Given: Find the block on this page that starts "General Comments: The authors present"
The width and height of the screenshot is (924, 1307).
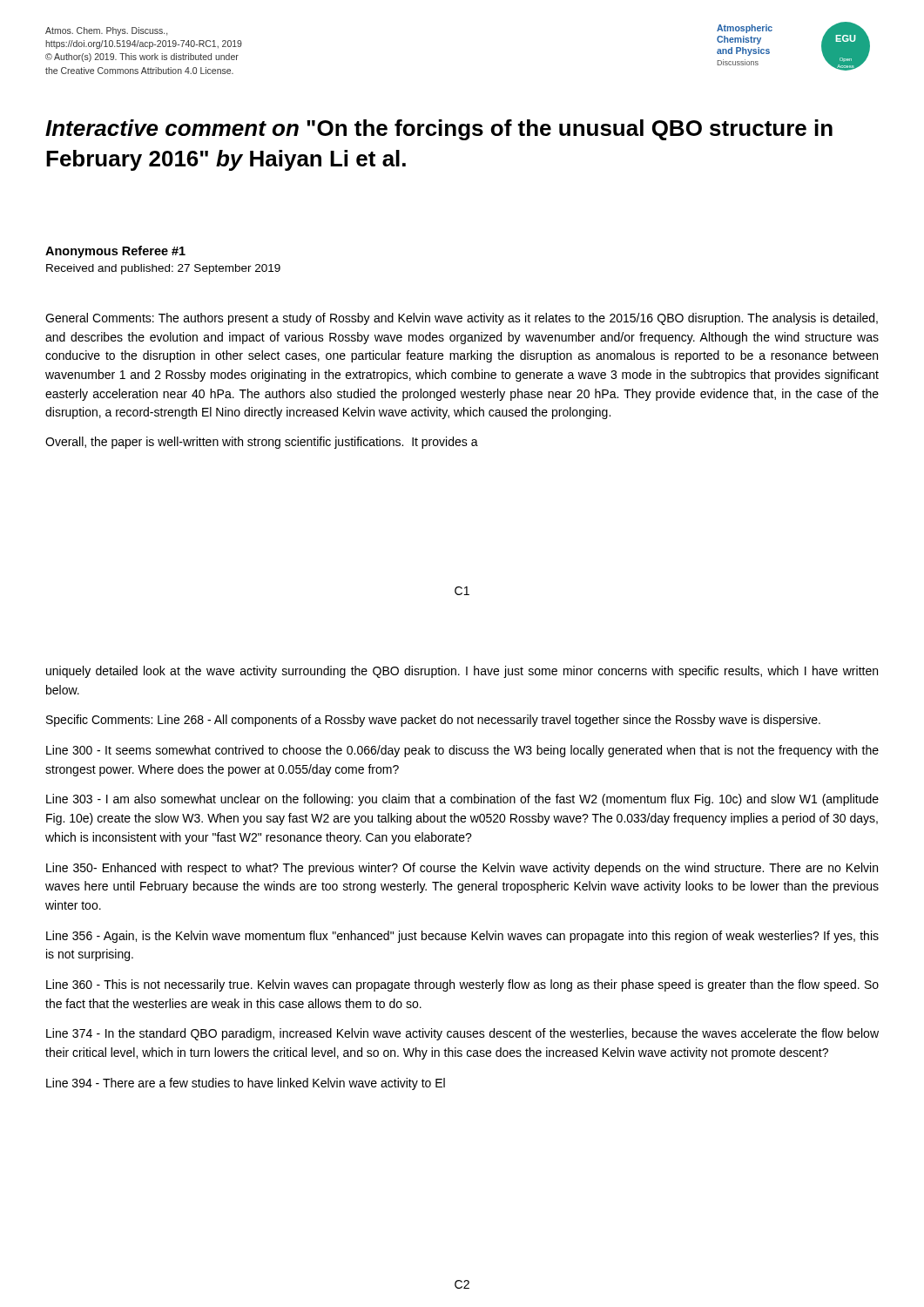Looking at the screenshot, I should 462,366.
